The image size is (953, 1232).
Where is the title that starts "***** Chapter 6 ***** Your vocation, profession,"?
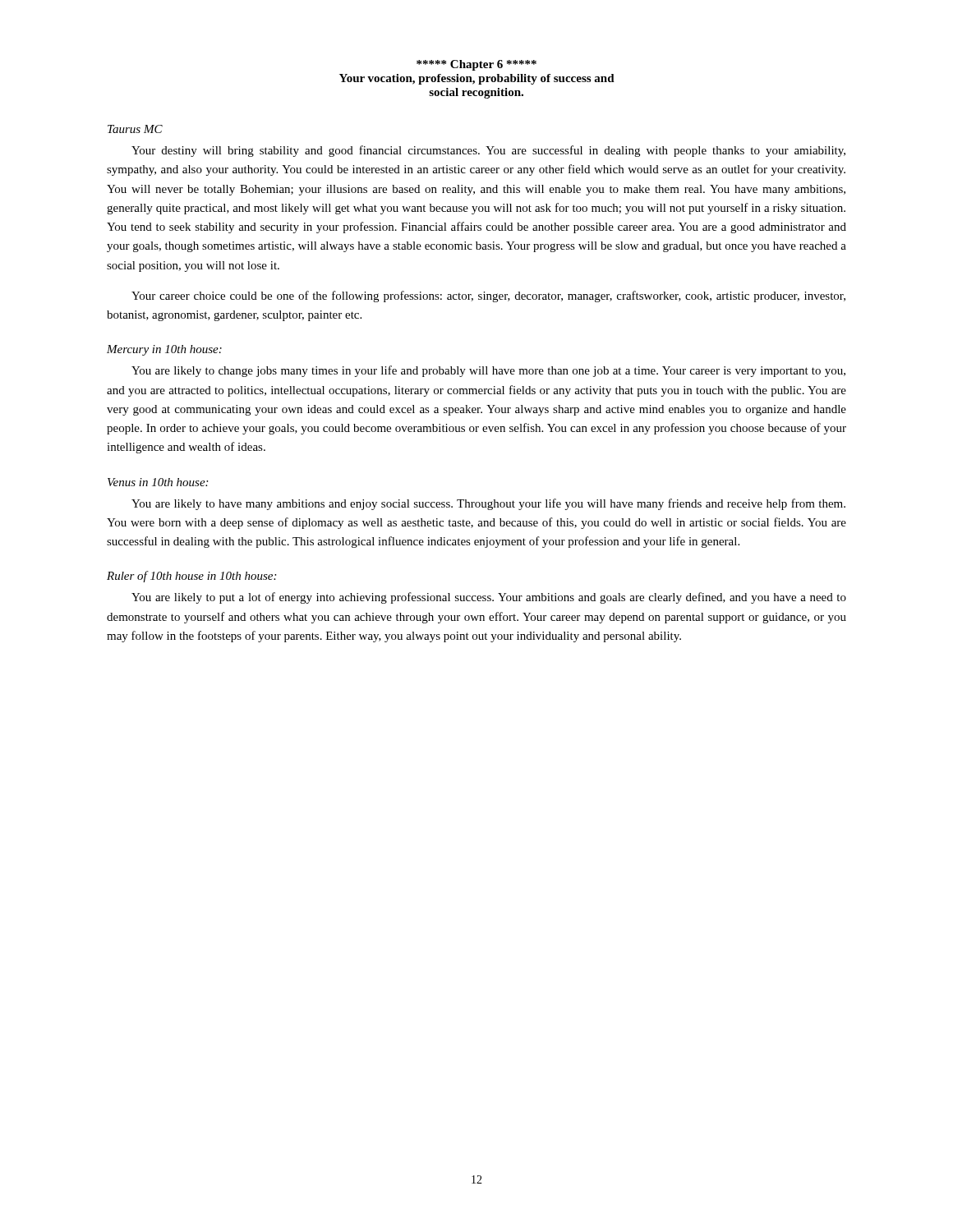(x=476, y=78)
